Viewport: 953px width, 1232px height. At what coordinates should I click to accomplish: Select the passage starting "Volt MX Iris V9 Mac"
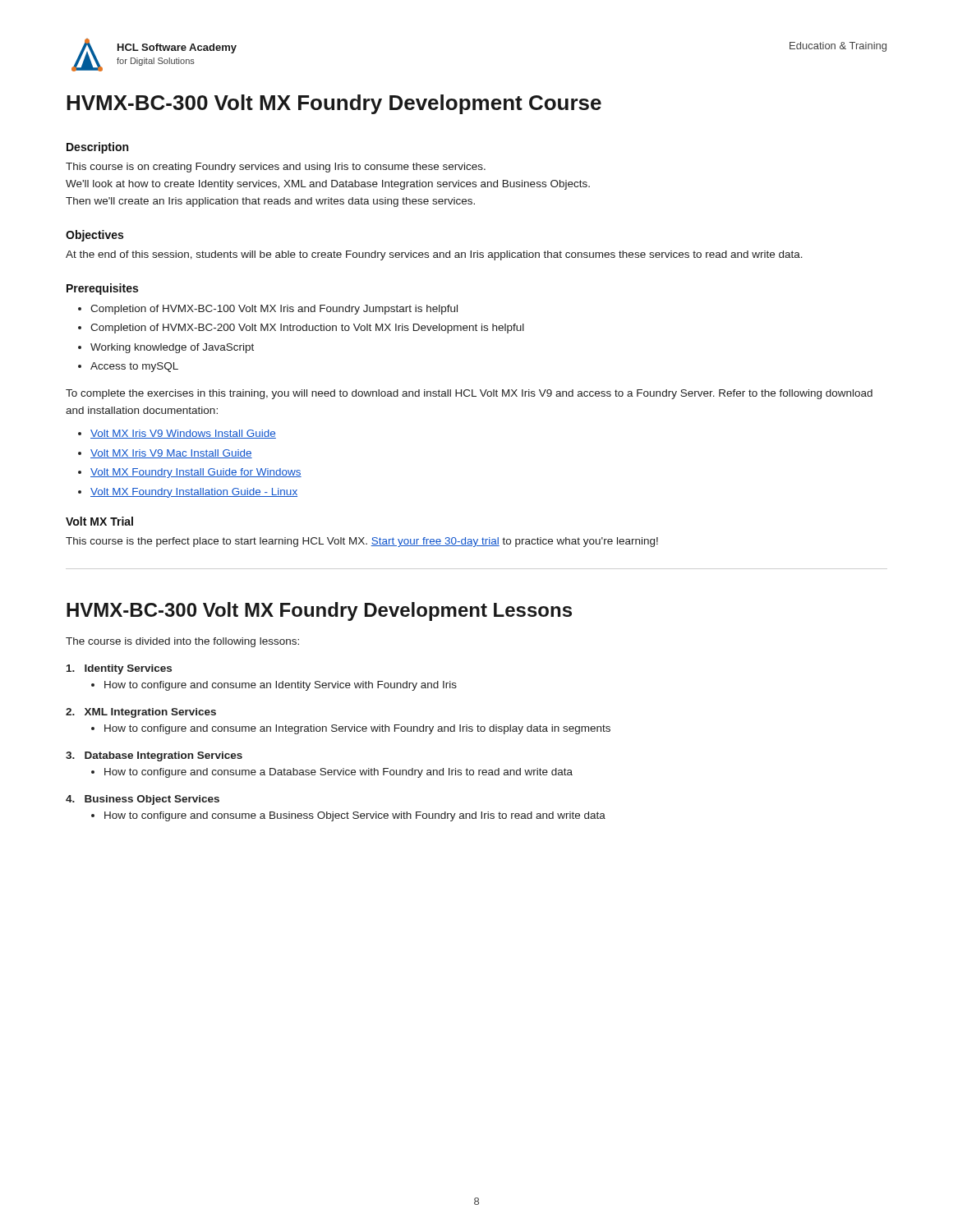(x=171, y=453)
